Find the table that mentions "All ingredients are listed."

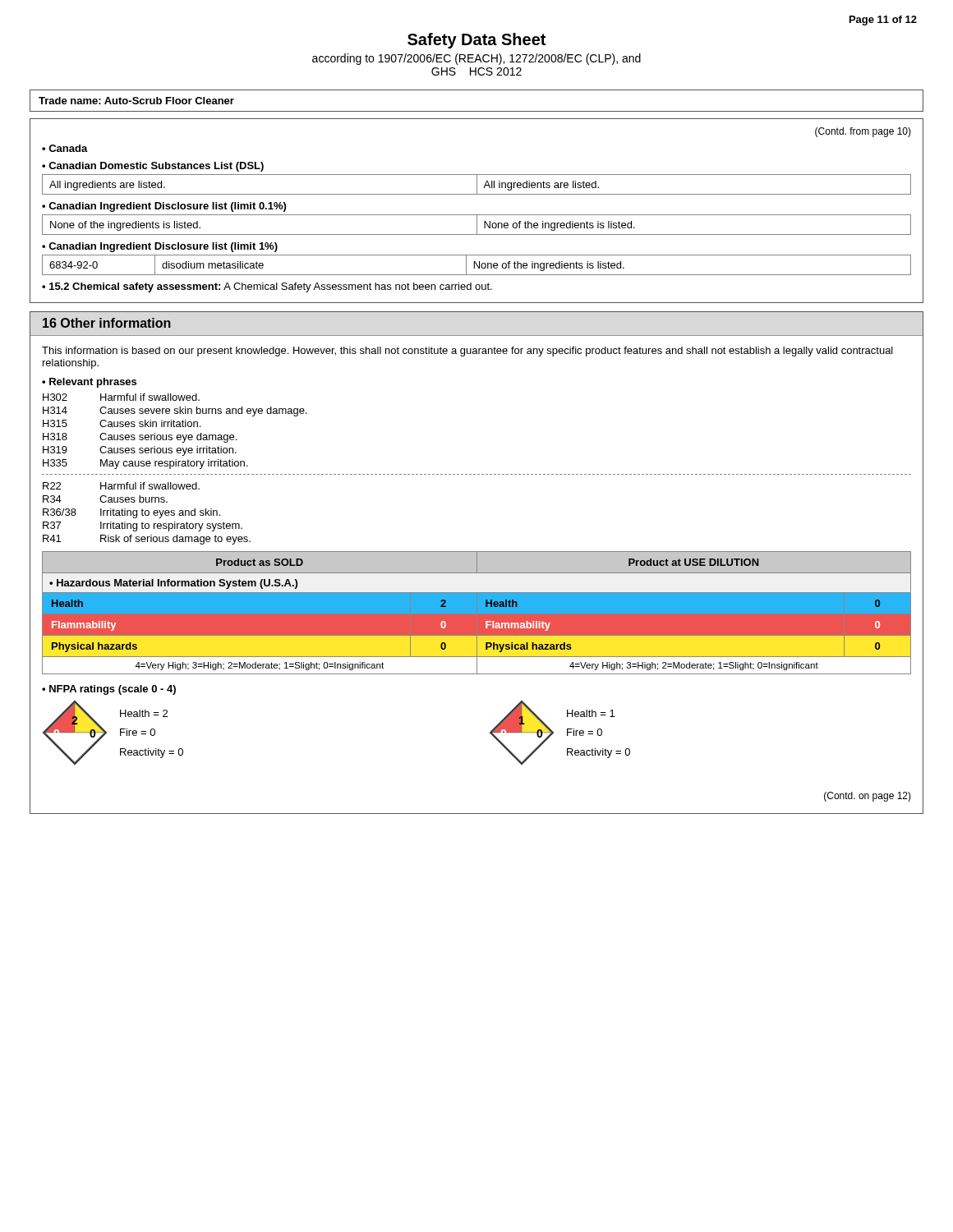pyautogui.click(x=476, y=184)
